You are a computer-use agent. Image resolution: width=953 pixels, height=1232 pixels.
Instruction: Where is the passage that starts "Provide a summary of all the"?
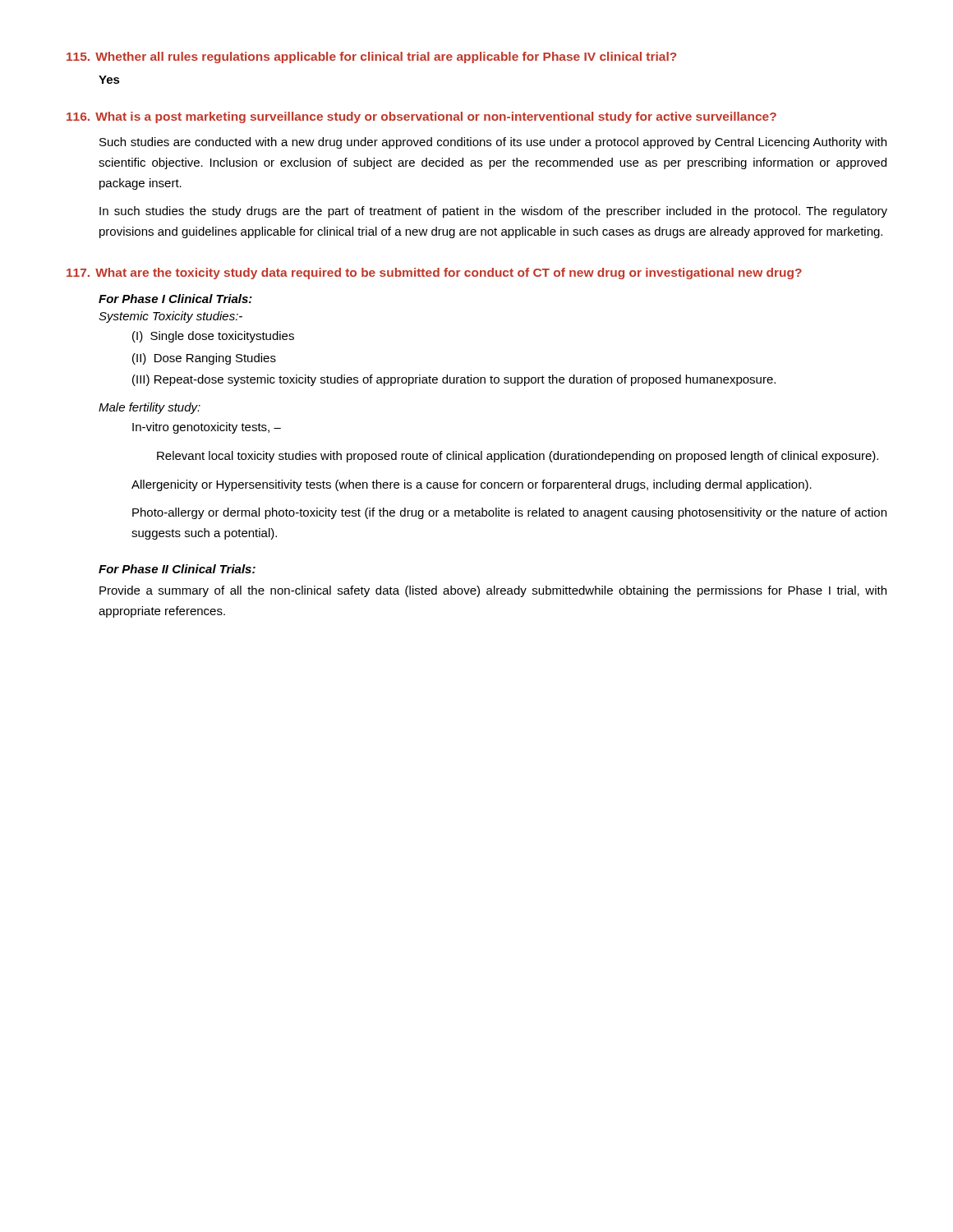(493, 600)
